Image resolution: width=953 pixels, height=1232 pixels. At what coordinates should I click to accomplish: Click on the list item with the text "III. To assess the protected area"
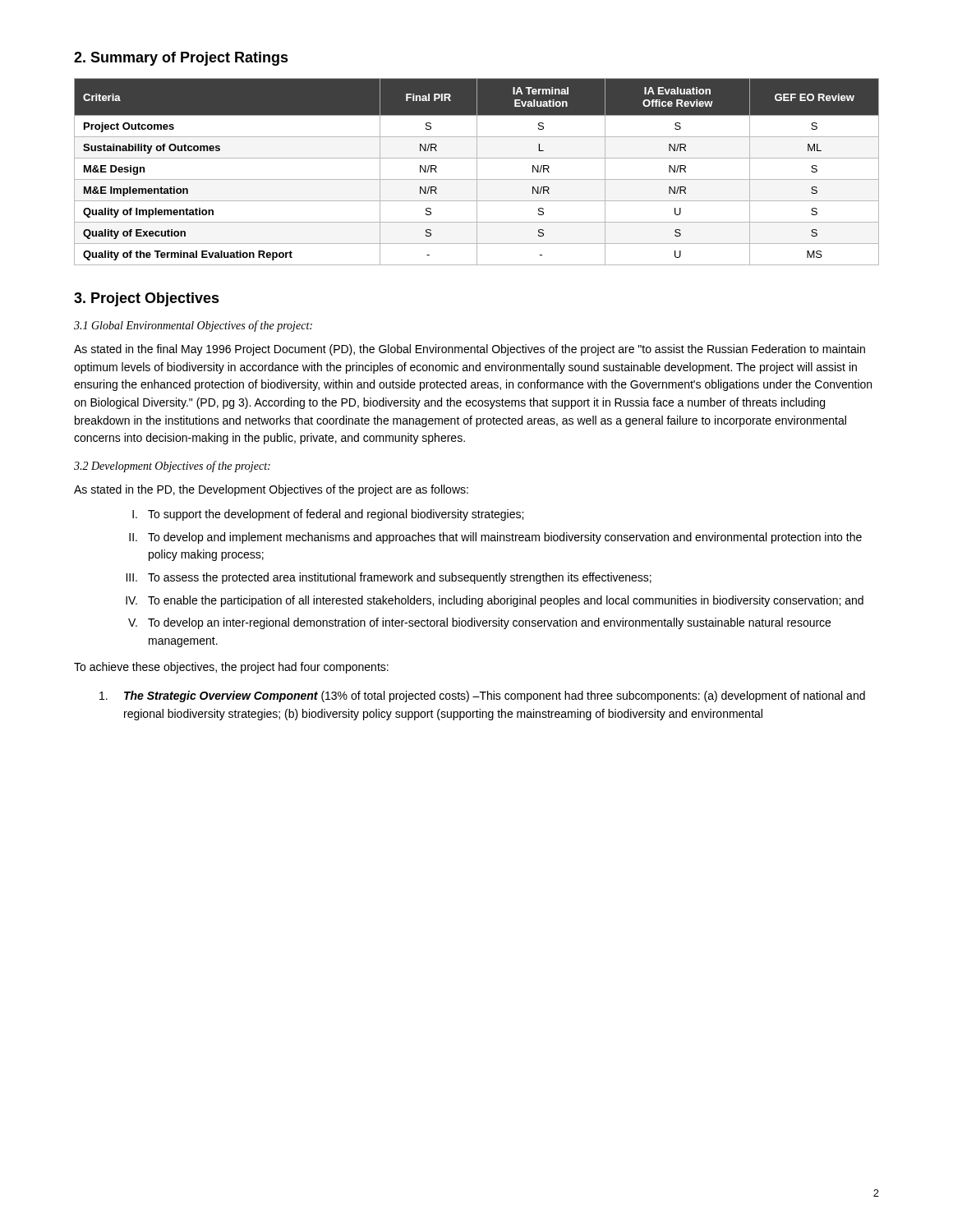(489, 578)
